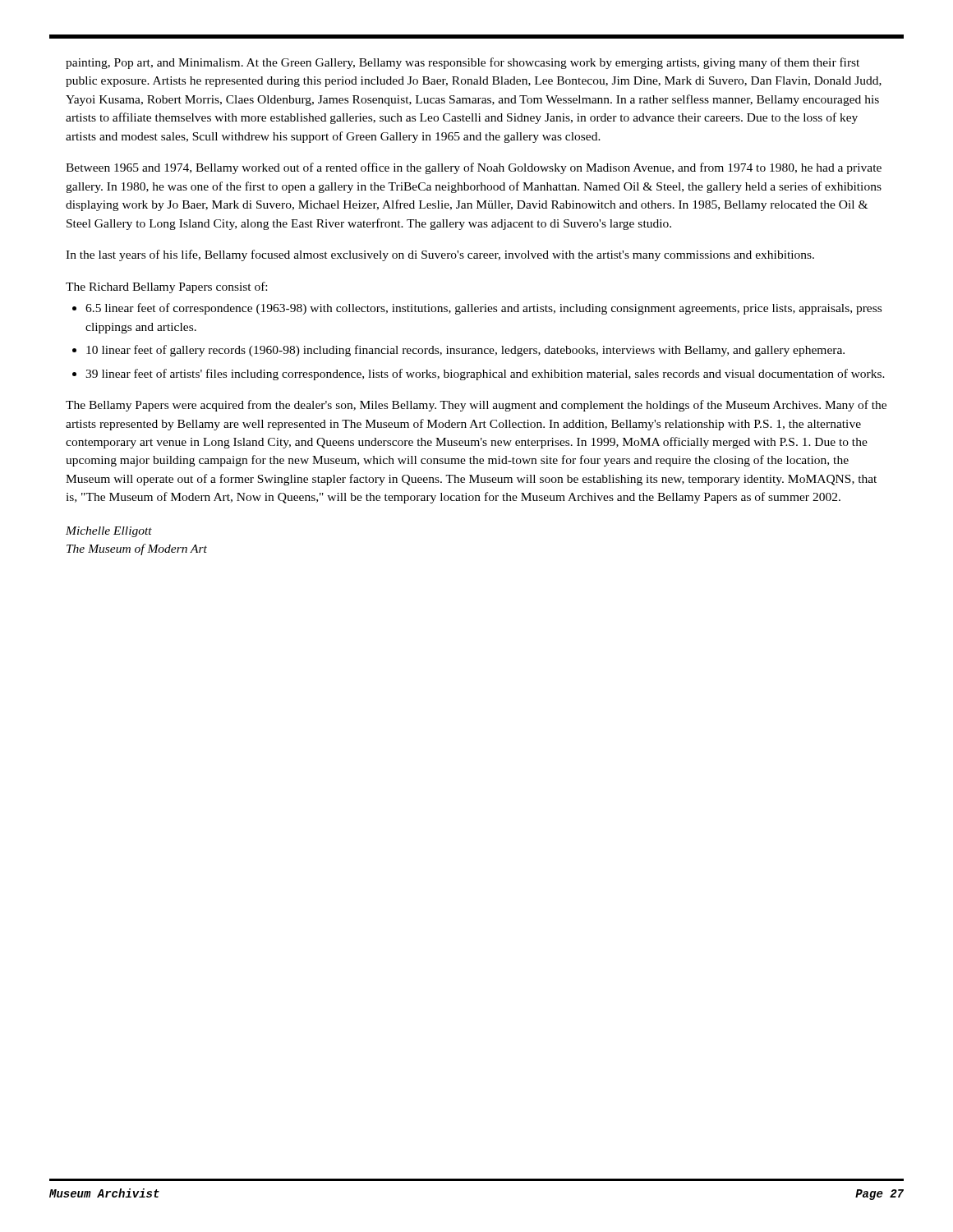Locate the text block containing "painting, Pop art, and"
The width and height of the screenshot is (953, 1232).
click(x=474, y=99)
